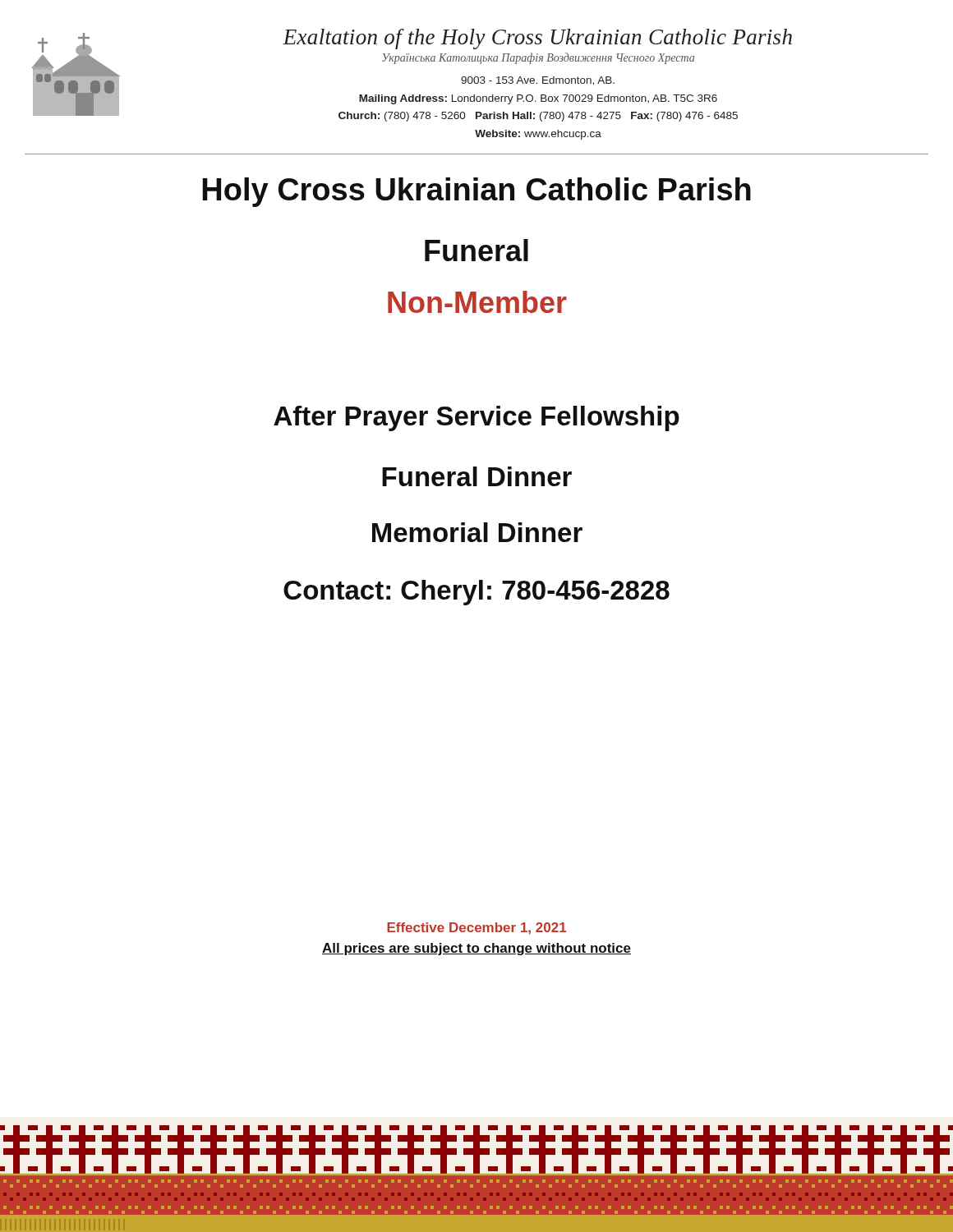Where does it say "After Prayer Service Fellowship"?
Image resolution: width=953 pixels, height=1232 pixels.
point(476,416)
